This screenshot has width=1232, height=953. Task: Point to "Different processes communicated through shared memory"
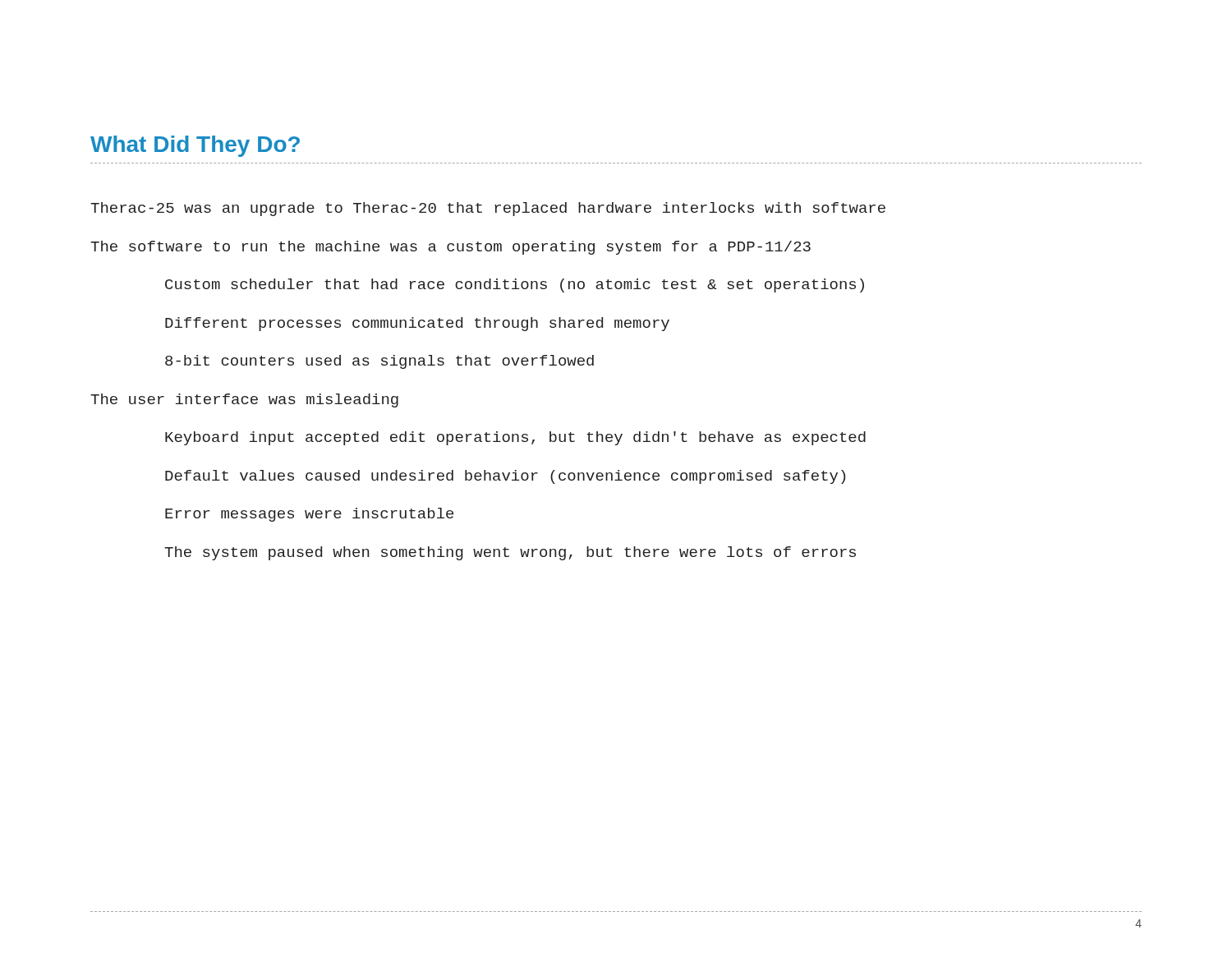[x=417, y=323]
